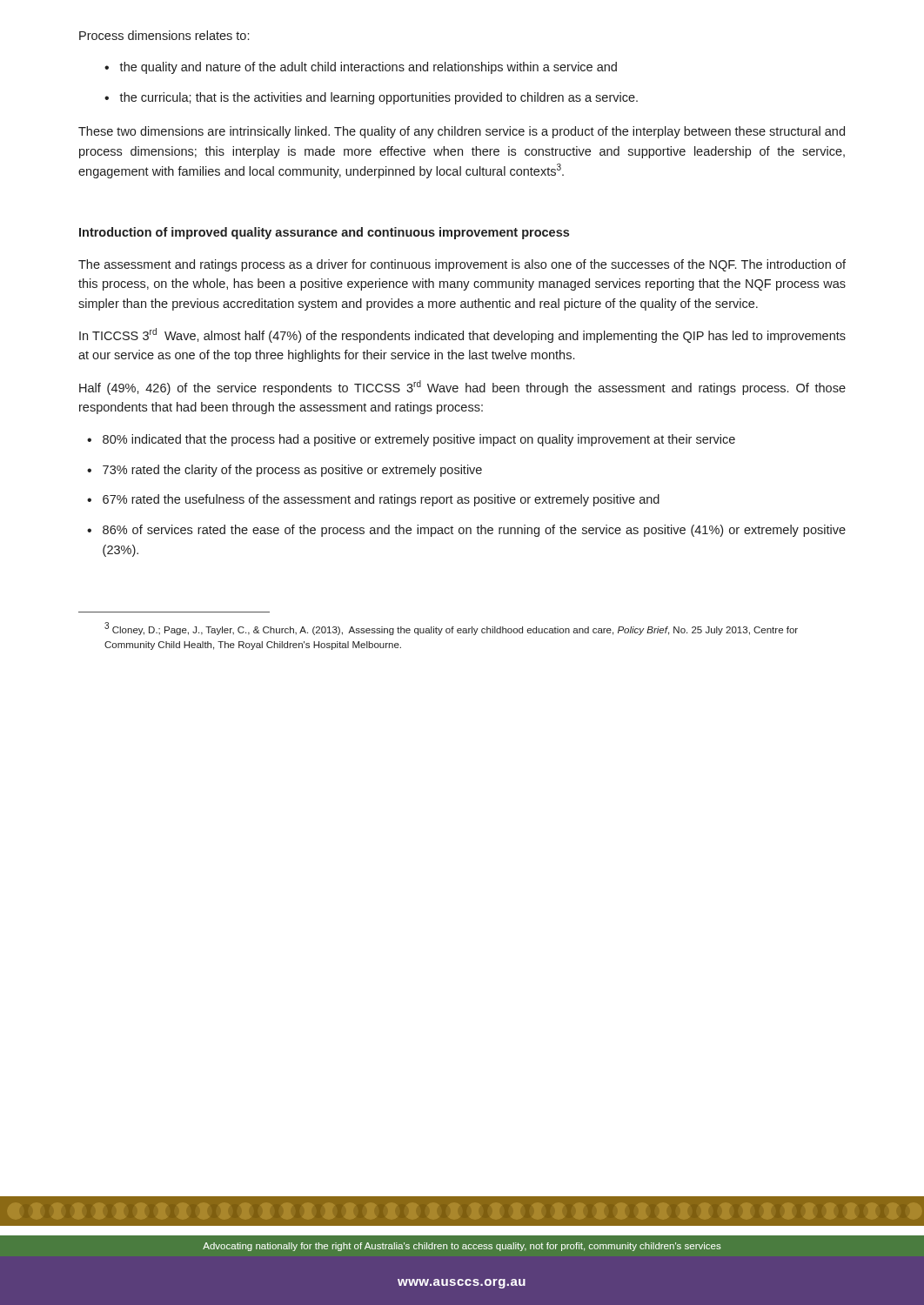The image size is (924, 1305).
Task: Select the text block that says "The assessment and ratings process as"
Action: click(462, 284)
